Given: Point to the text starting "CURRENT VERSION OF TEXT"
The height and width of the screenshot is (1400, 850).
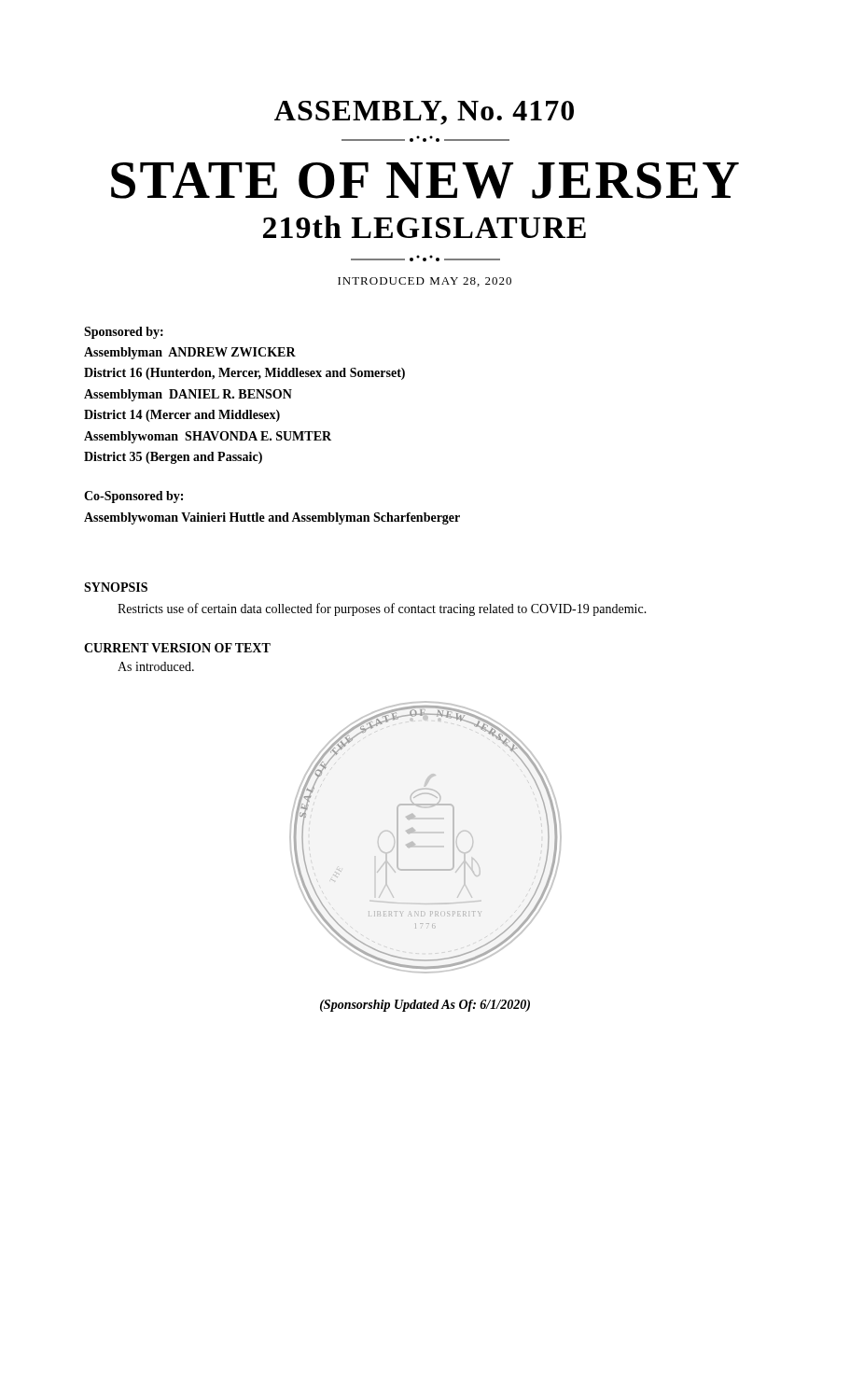Looking at the screenshot, I should click(x=177, y=648).
